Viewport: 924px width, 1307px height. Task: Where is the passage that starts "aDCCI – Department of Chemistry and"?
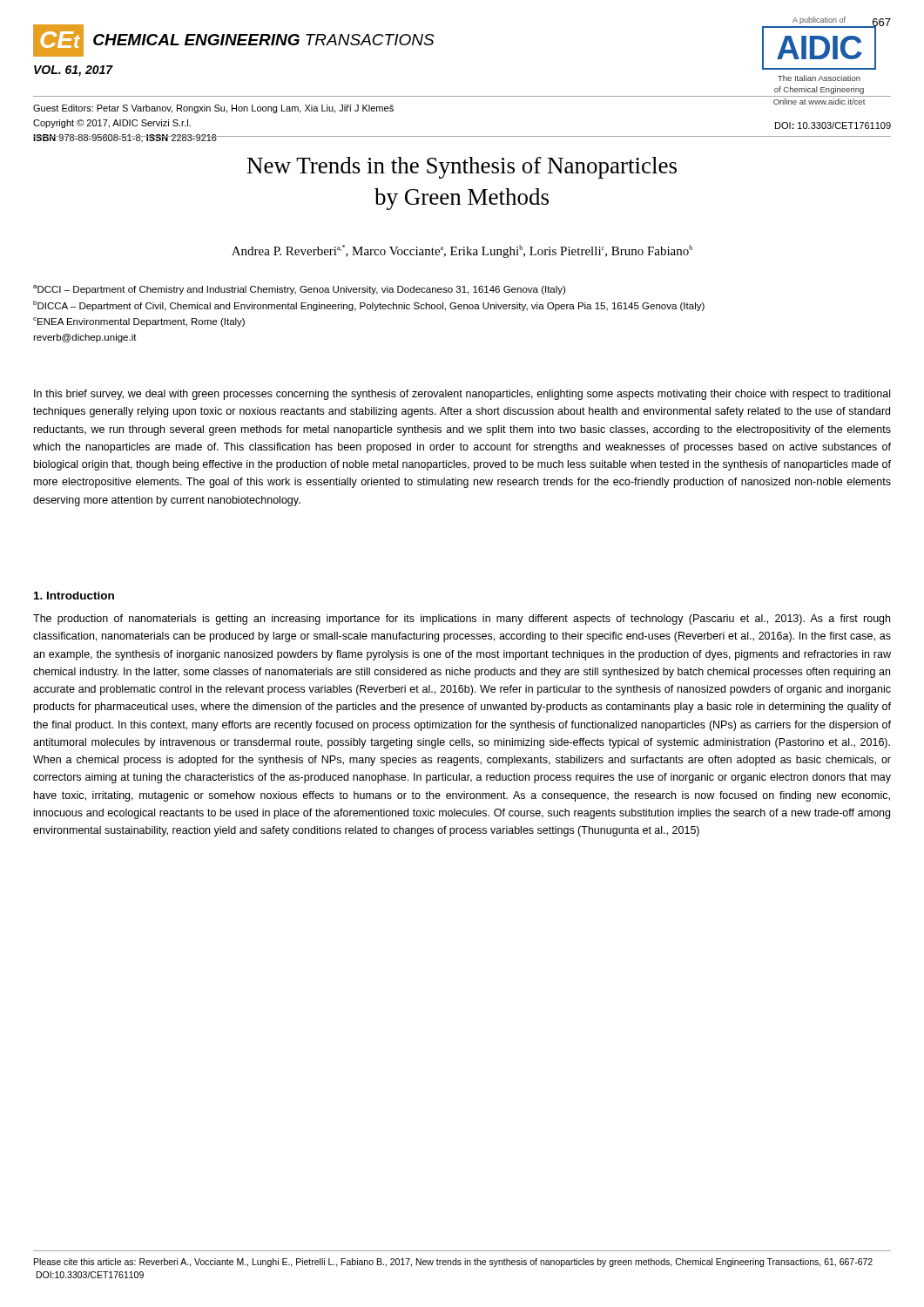pos(369,312)
